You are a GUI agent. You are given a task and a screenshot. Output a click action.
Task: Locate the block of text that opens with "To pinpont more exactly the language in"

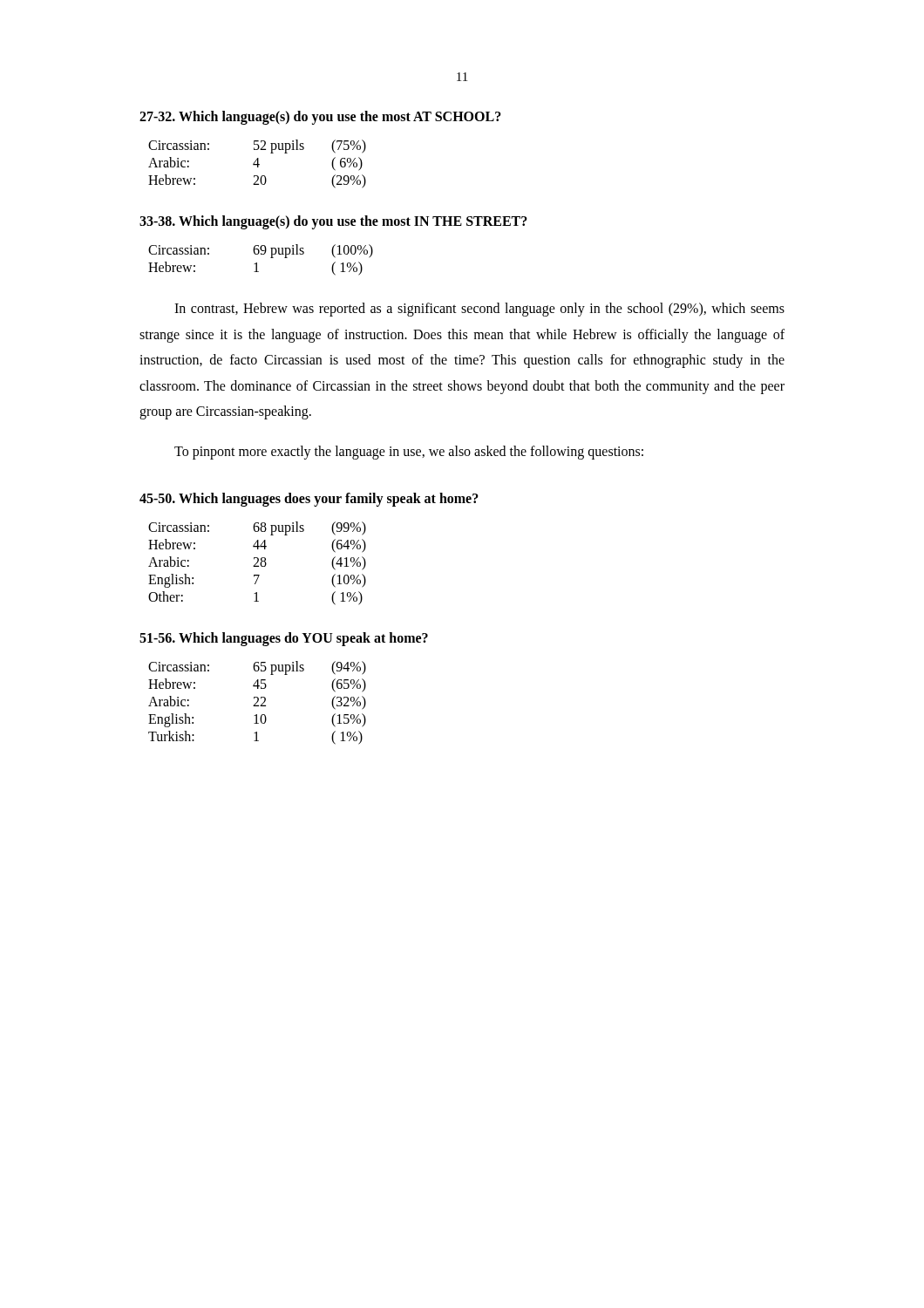coord(462,451)
